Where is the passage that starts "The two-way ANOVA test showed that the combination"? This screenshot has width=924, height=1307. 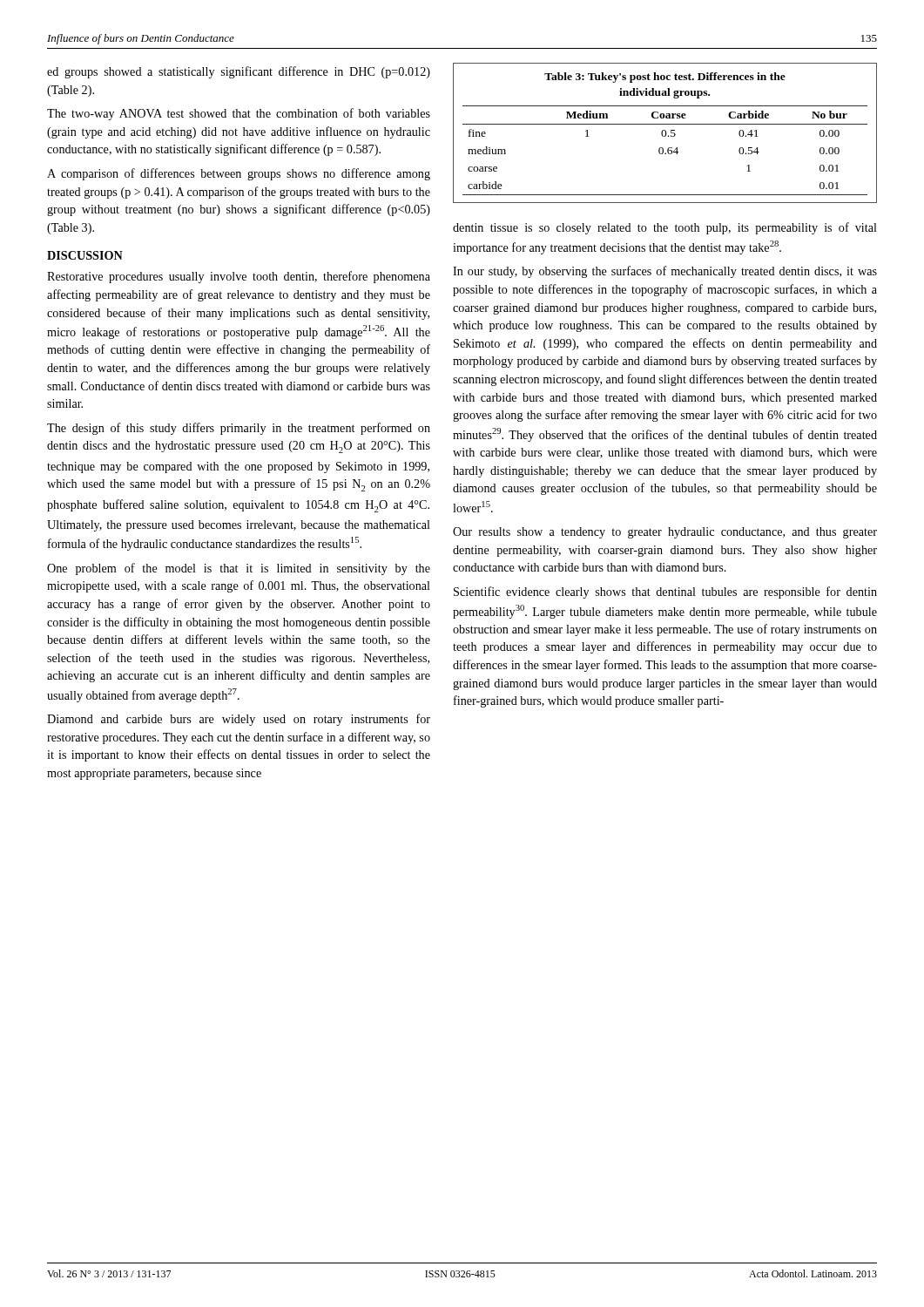(239, 131)
